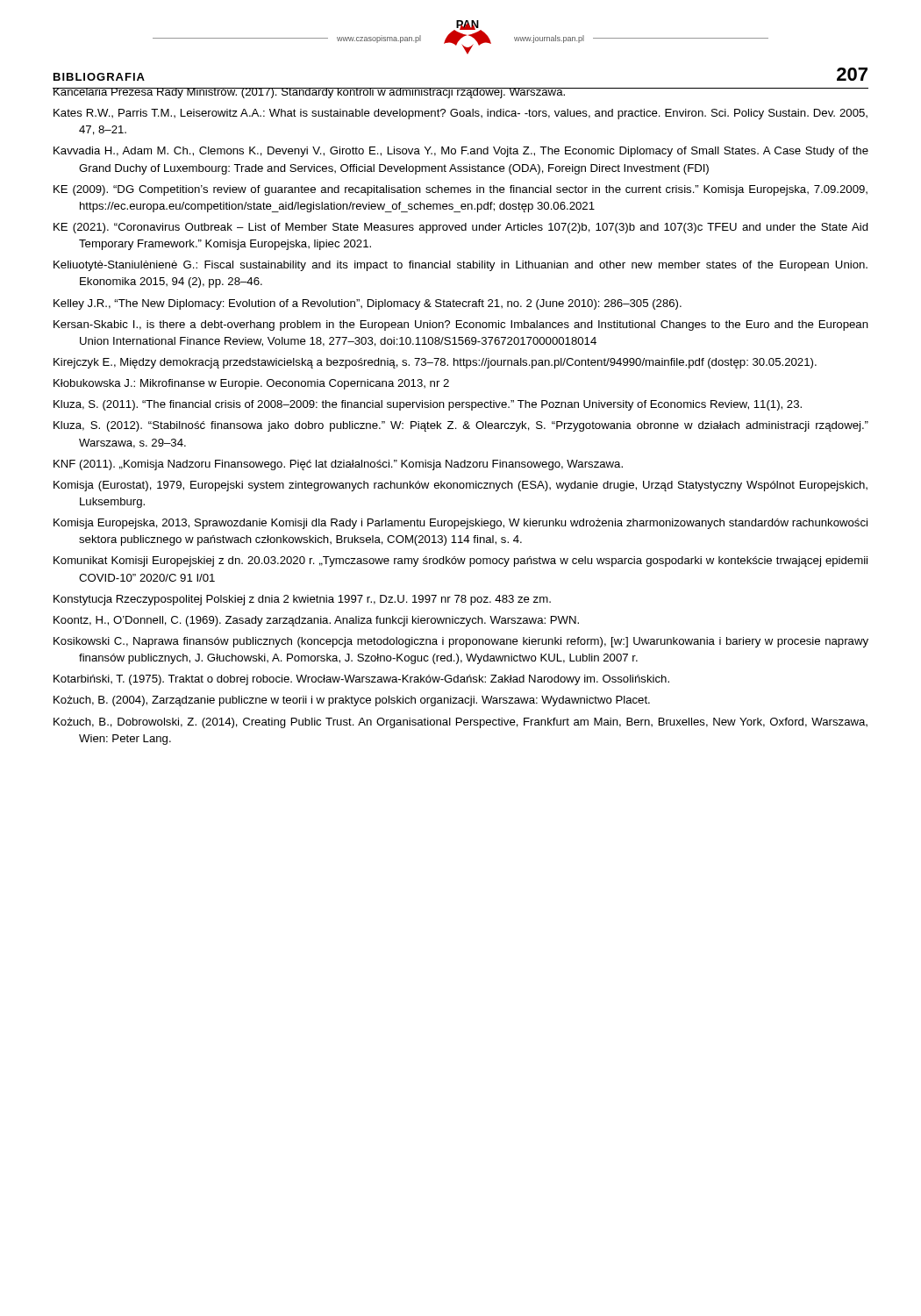Click the passage that begins "Kosikowski C., Naprawa finansów"
Image resolution: width=921 pixels, height=1316 pixels.
click(460, 649)
